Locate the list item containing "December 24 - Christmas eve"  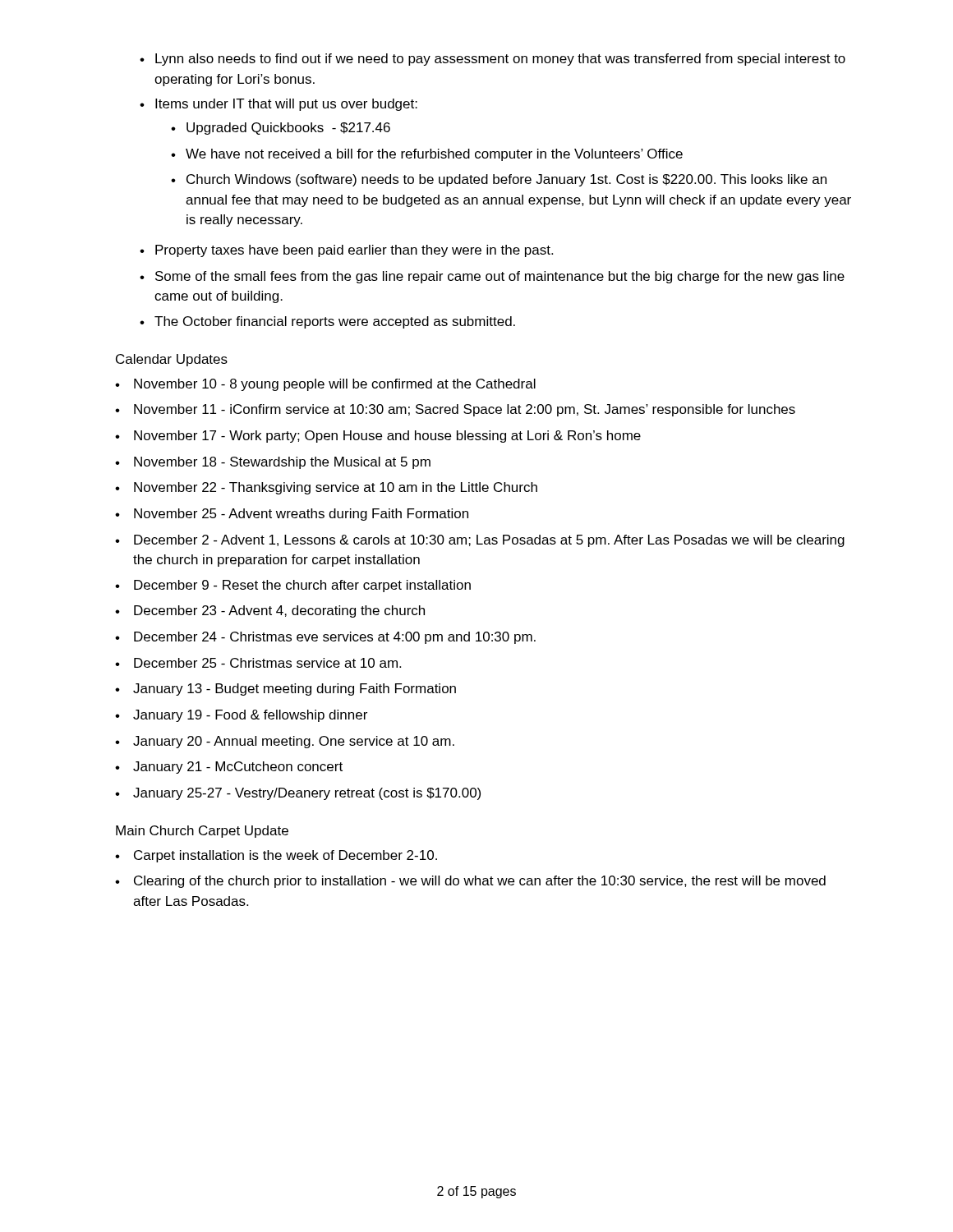[485, 638]
